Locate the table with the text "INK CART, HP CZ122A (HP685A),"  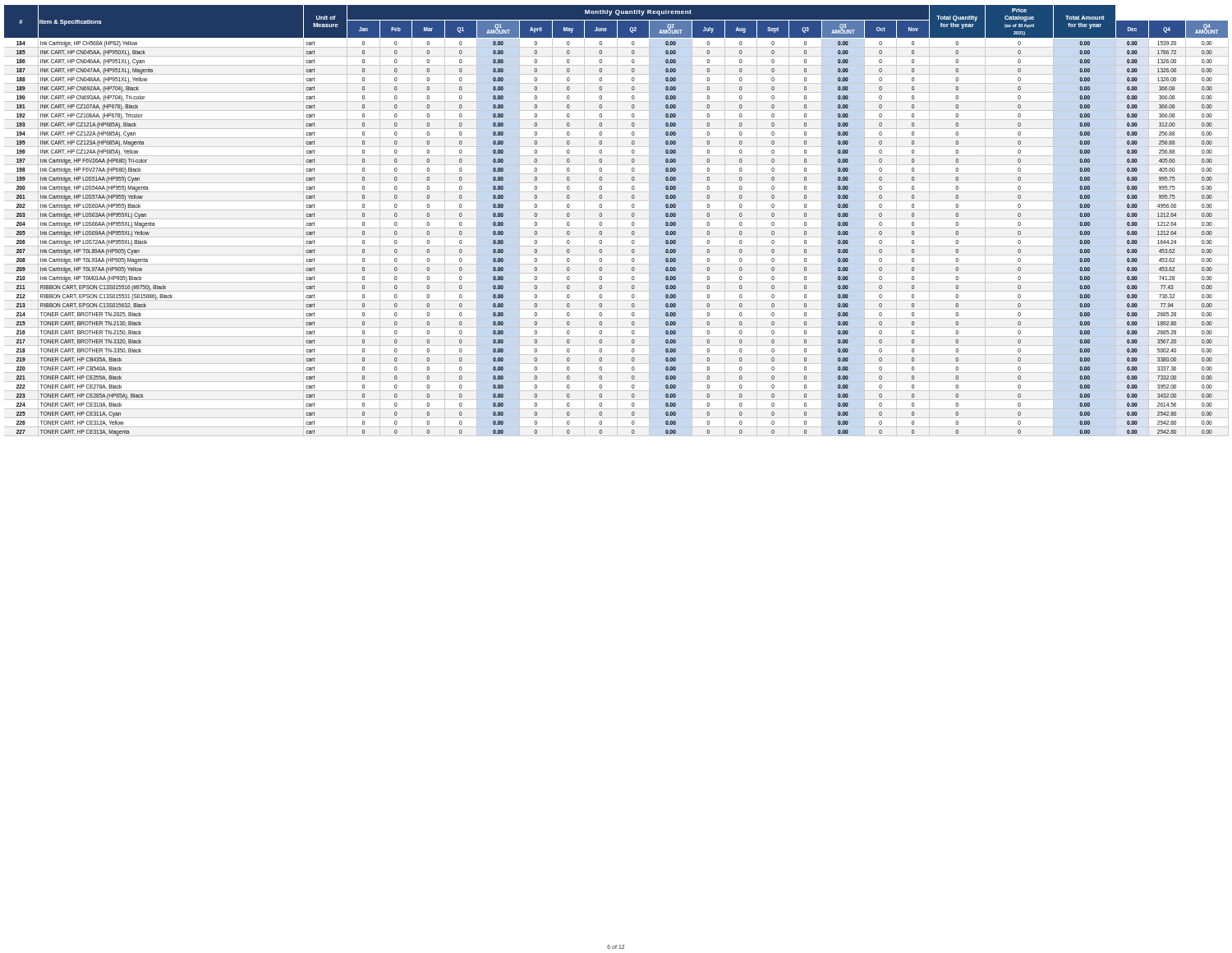pos(616,220)
